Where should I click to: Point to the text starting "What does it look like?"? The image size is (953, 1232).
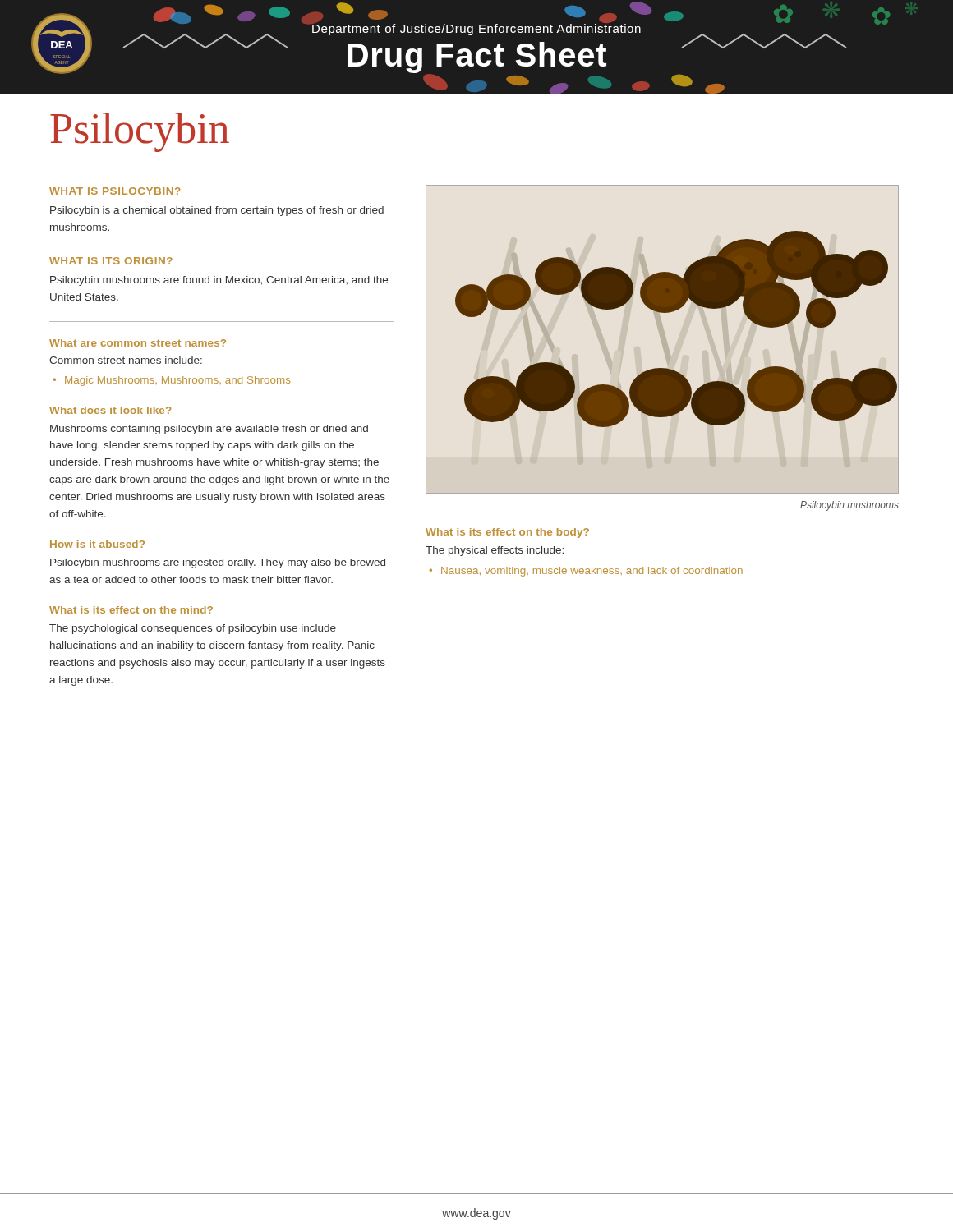pos(111,410)
